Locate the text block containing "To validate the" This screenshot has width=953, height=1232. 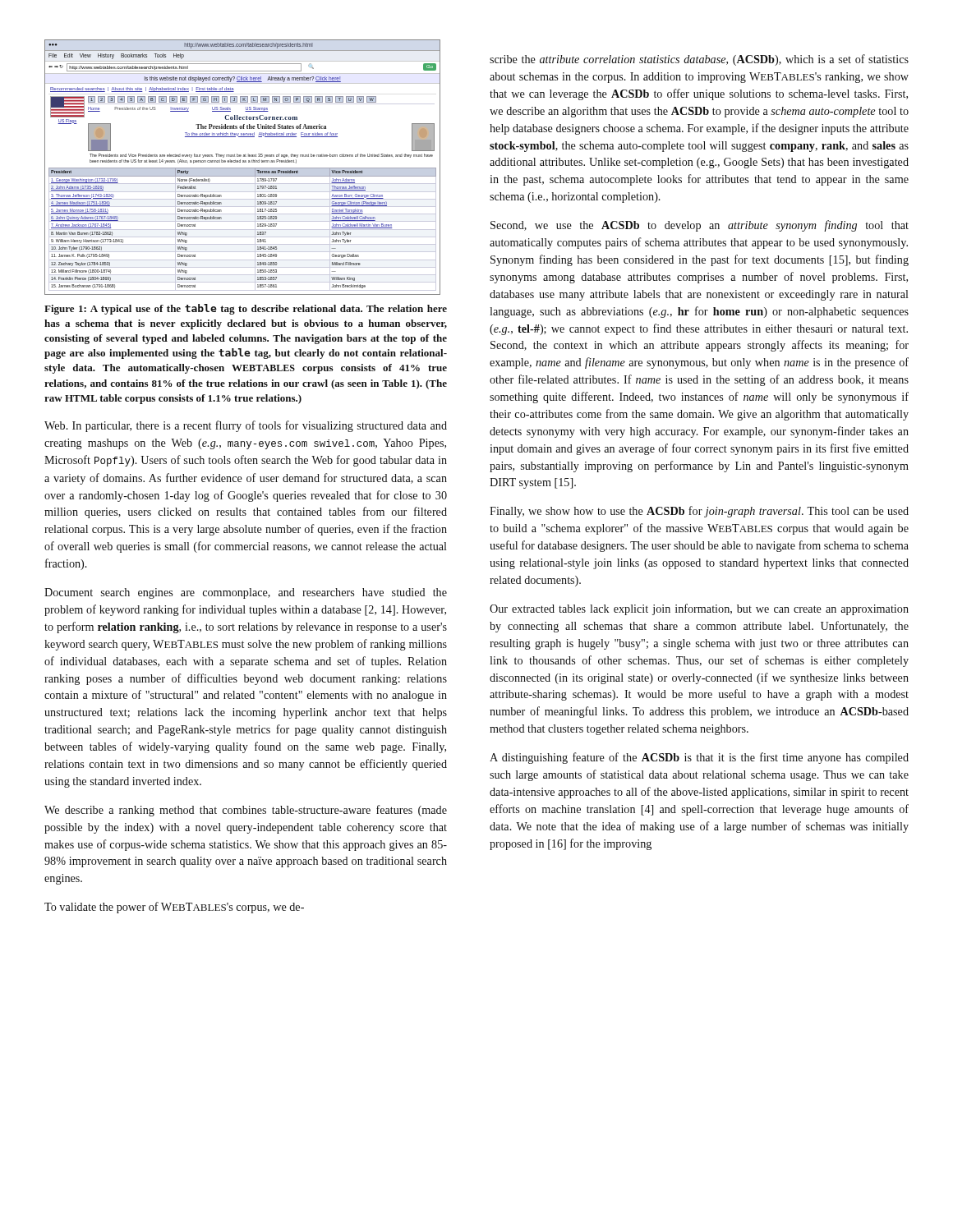tap(246, 907)
